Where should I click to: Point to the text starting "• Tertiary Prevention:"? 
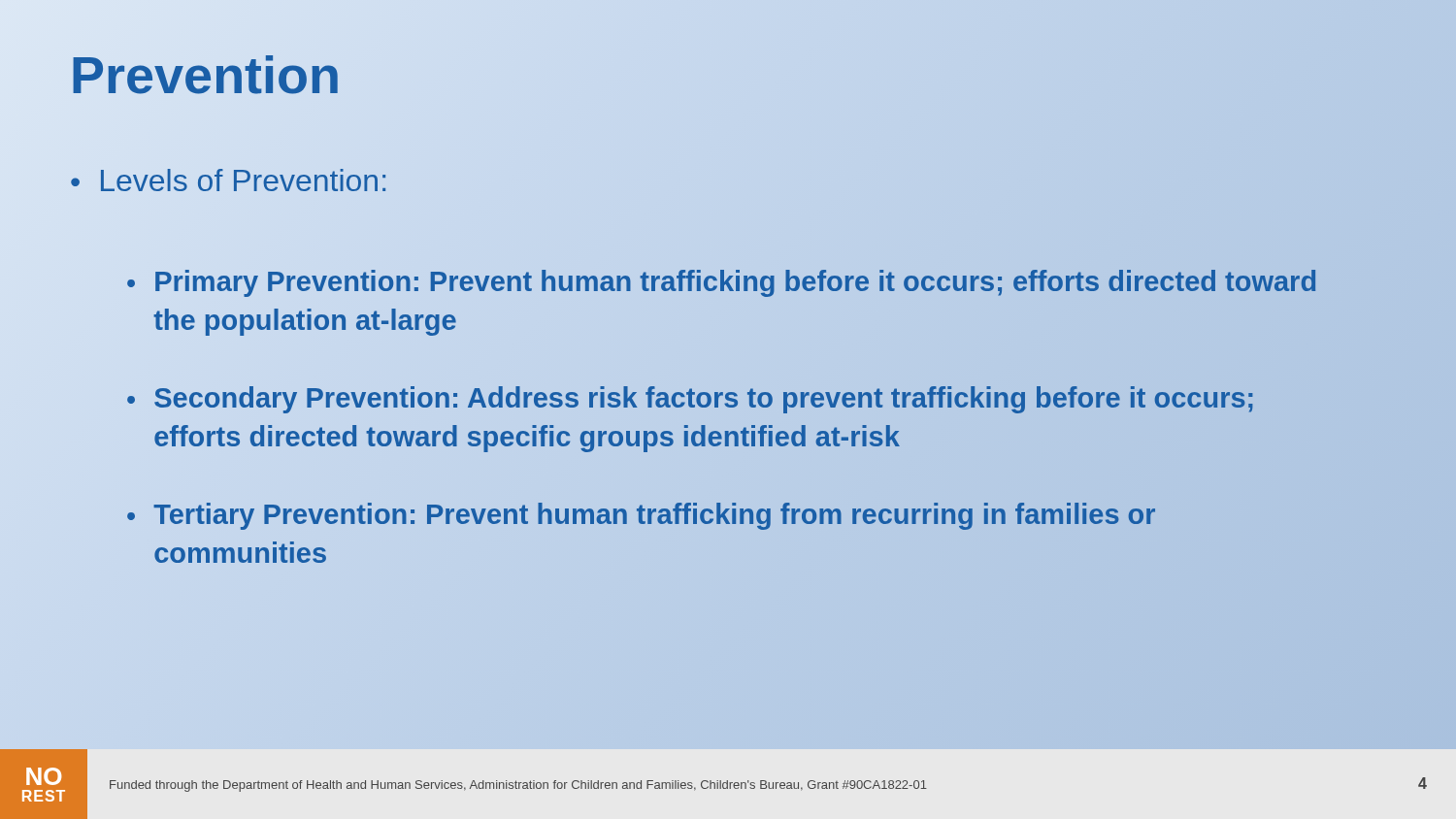[728, 534]
